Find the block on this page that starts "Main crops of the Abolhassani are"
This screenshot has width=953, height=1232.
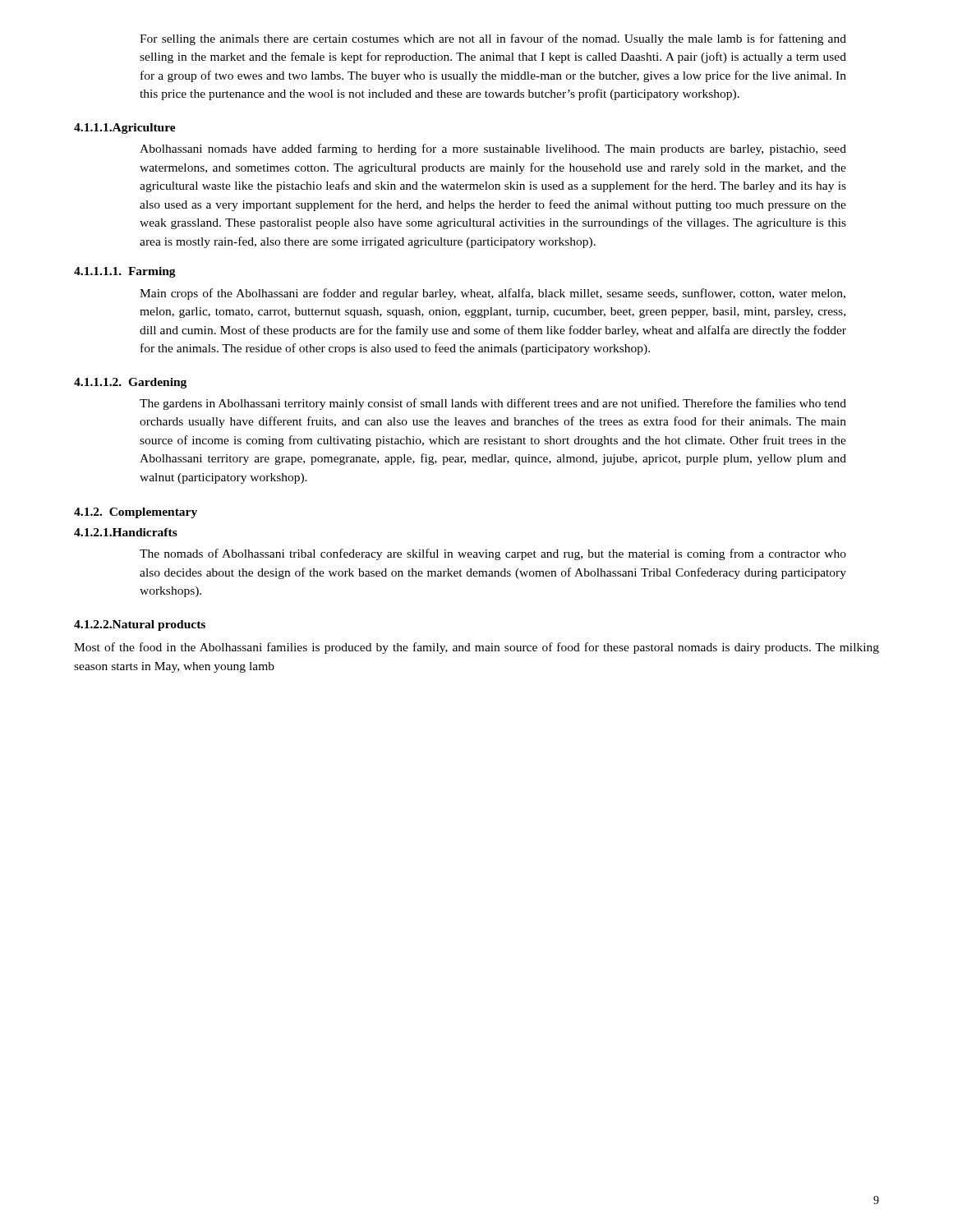pos(493,321)
